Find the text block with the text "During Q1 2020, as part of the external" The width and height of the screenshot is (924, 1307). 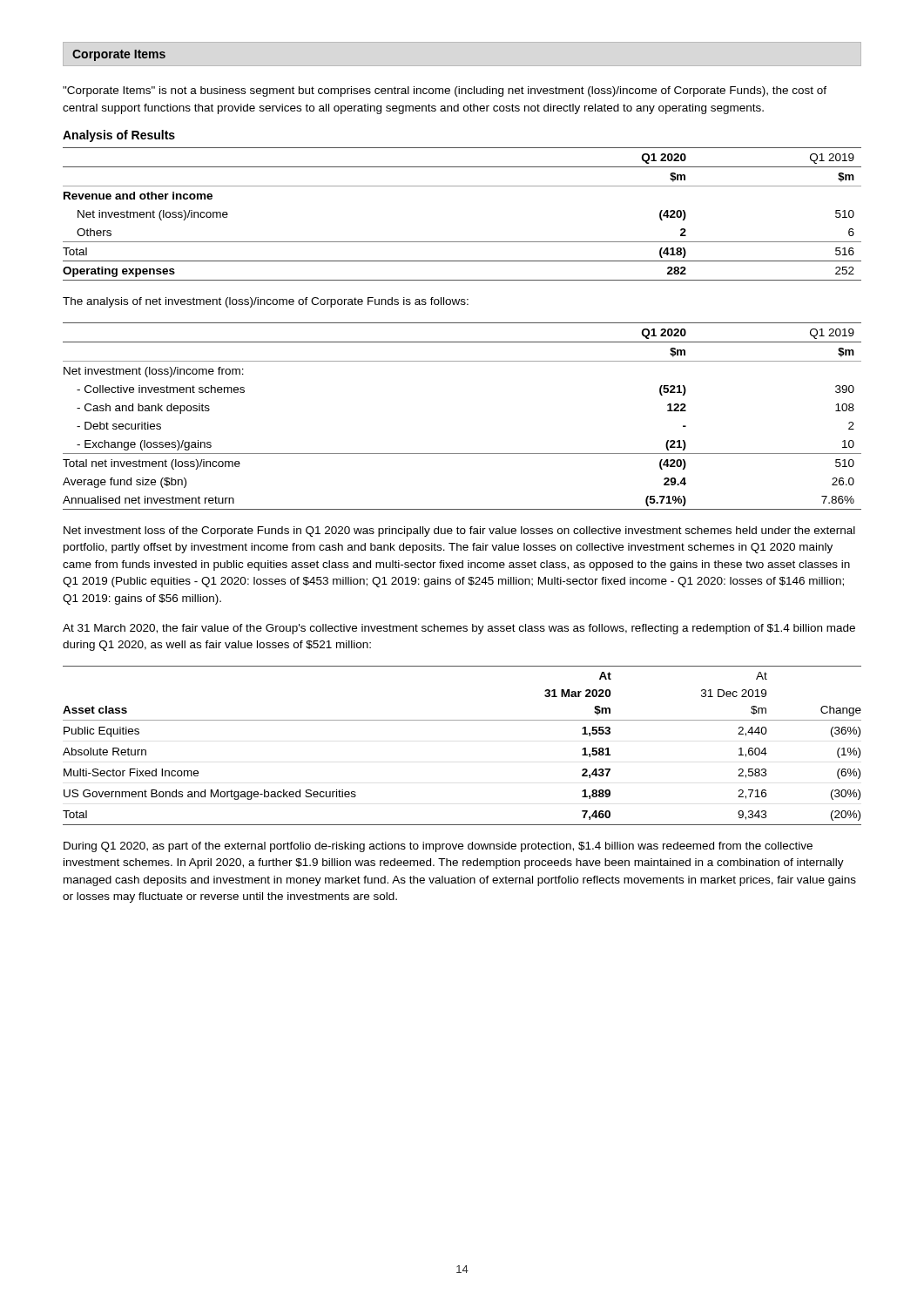[x=459, y=871]
